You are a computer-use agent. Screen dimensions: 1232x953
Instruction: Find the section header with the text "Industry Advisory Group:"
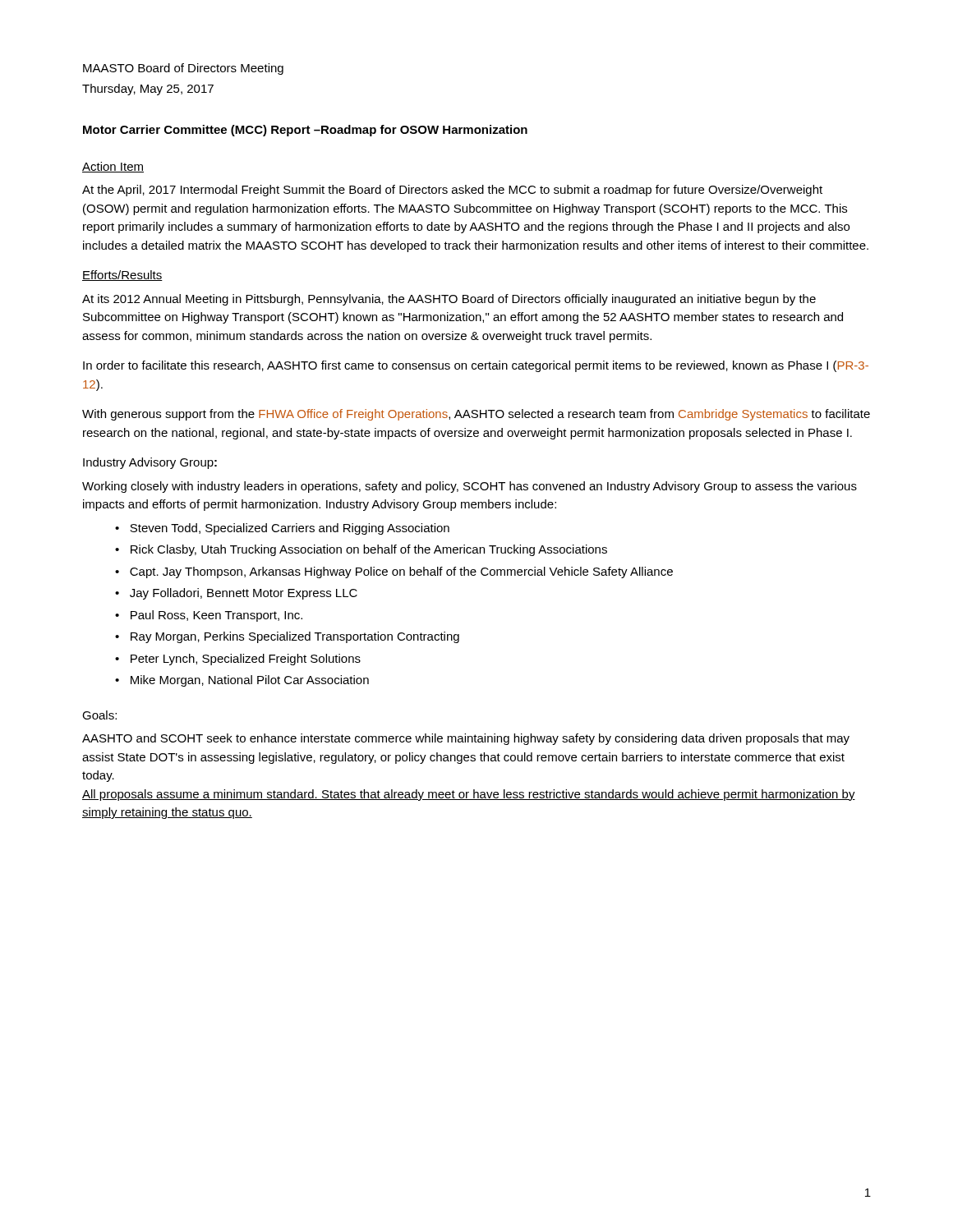(150, 463)
